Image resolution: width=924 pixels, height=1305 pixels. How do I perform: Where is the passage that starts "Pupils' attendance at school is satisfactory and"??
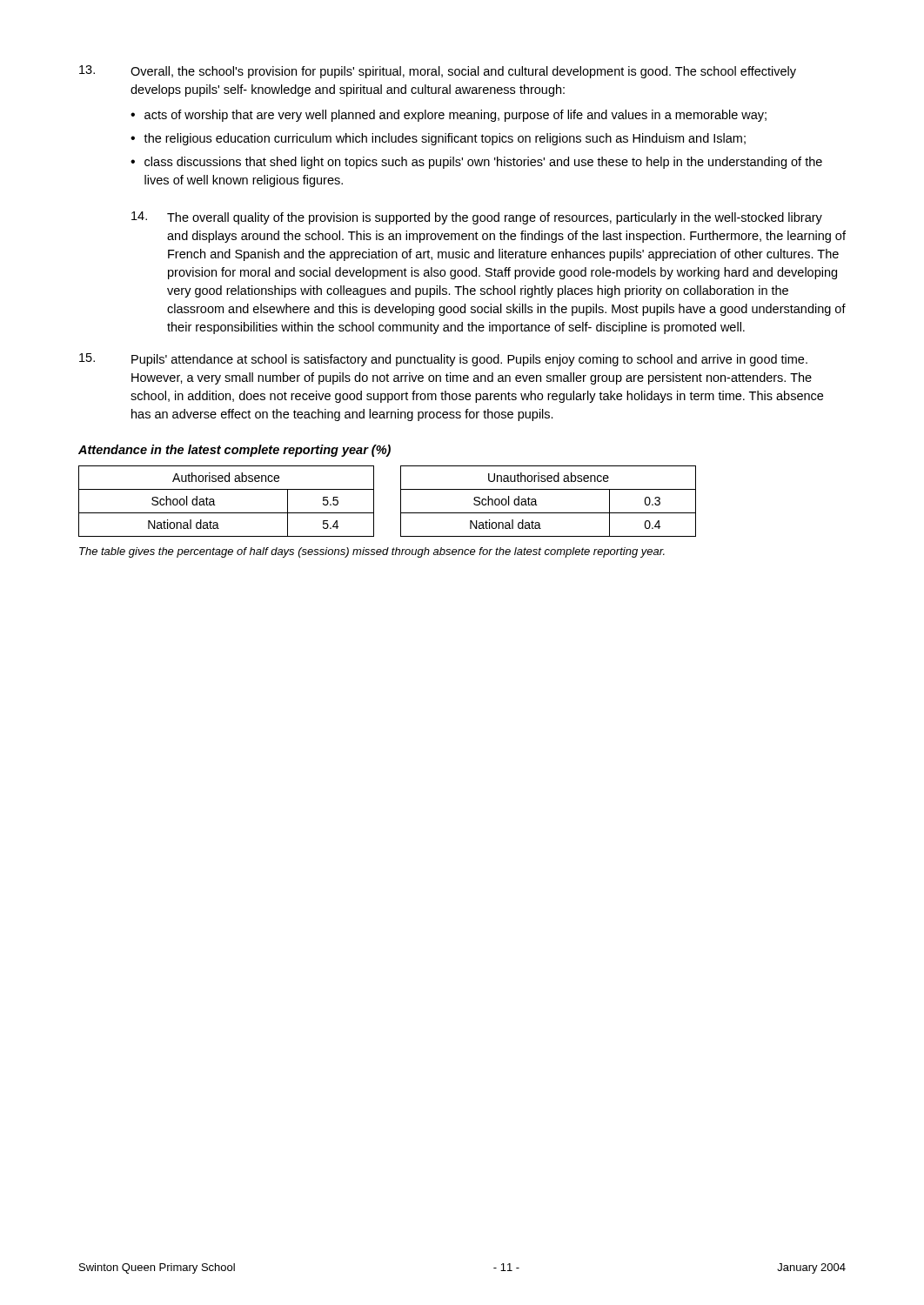(x=462, y=387)
